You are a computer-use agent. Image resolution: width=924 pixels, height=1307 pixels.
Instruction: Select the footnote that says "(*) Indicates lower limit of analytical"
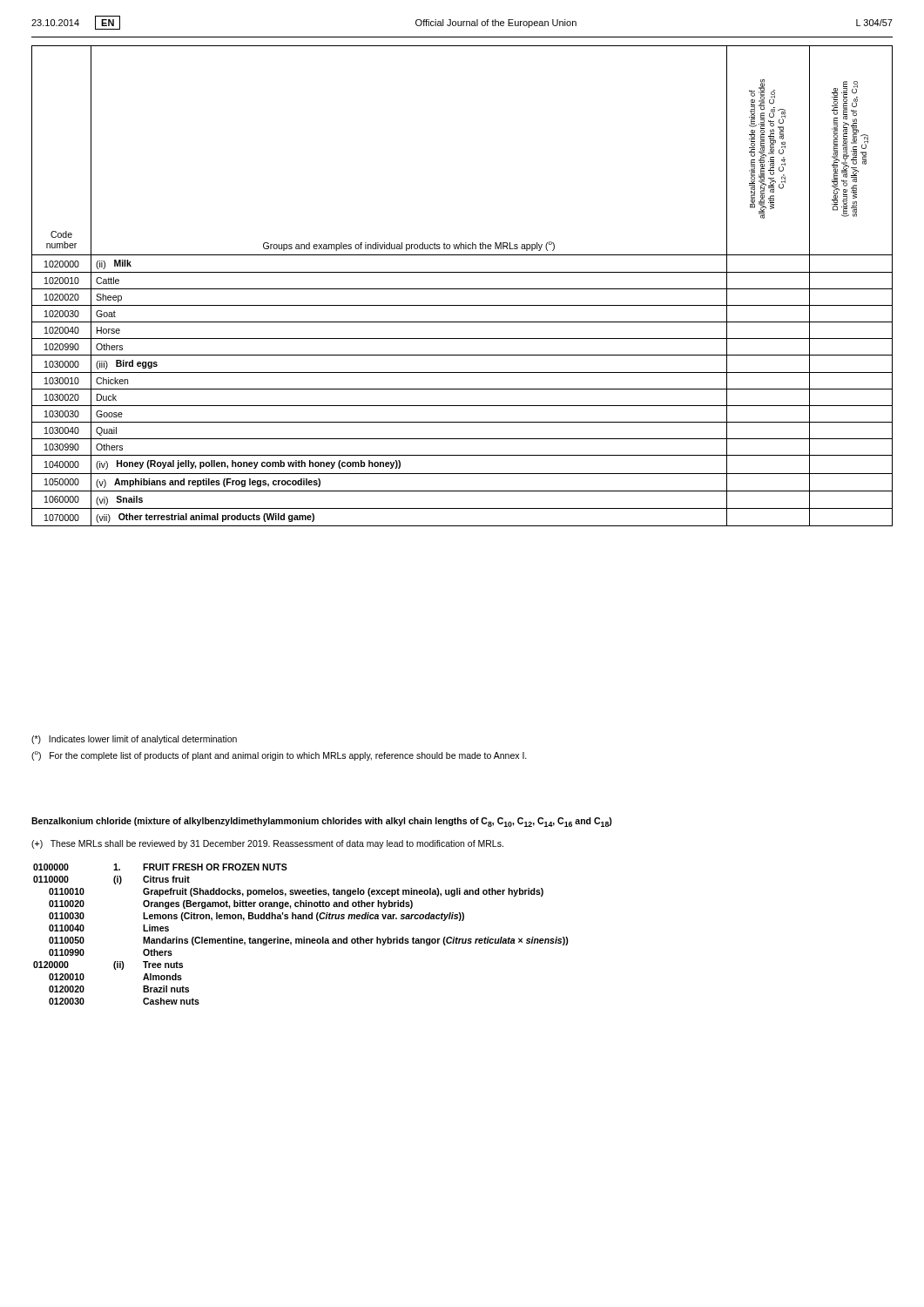pyautogui.click(x=134, y=739)
